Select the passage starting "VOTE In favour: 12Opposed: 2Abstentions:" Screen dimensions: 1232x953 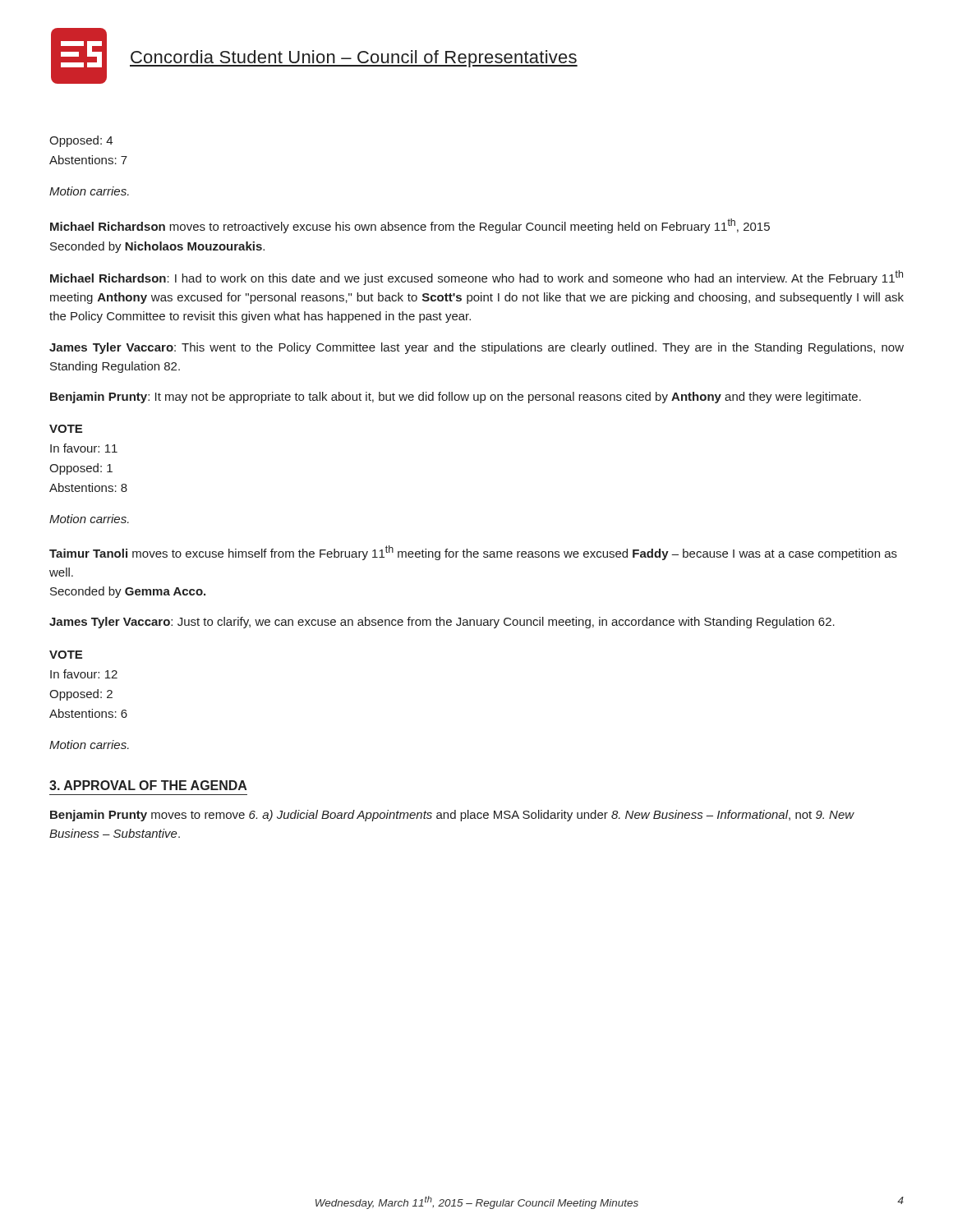point(66,655)
